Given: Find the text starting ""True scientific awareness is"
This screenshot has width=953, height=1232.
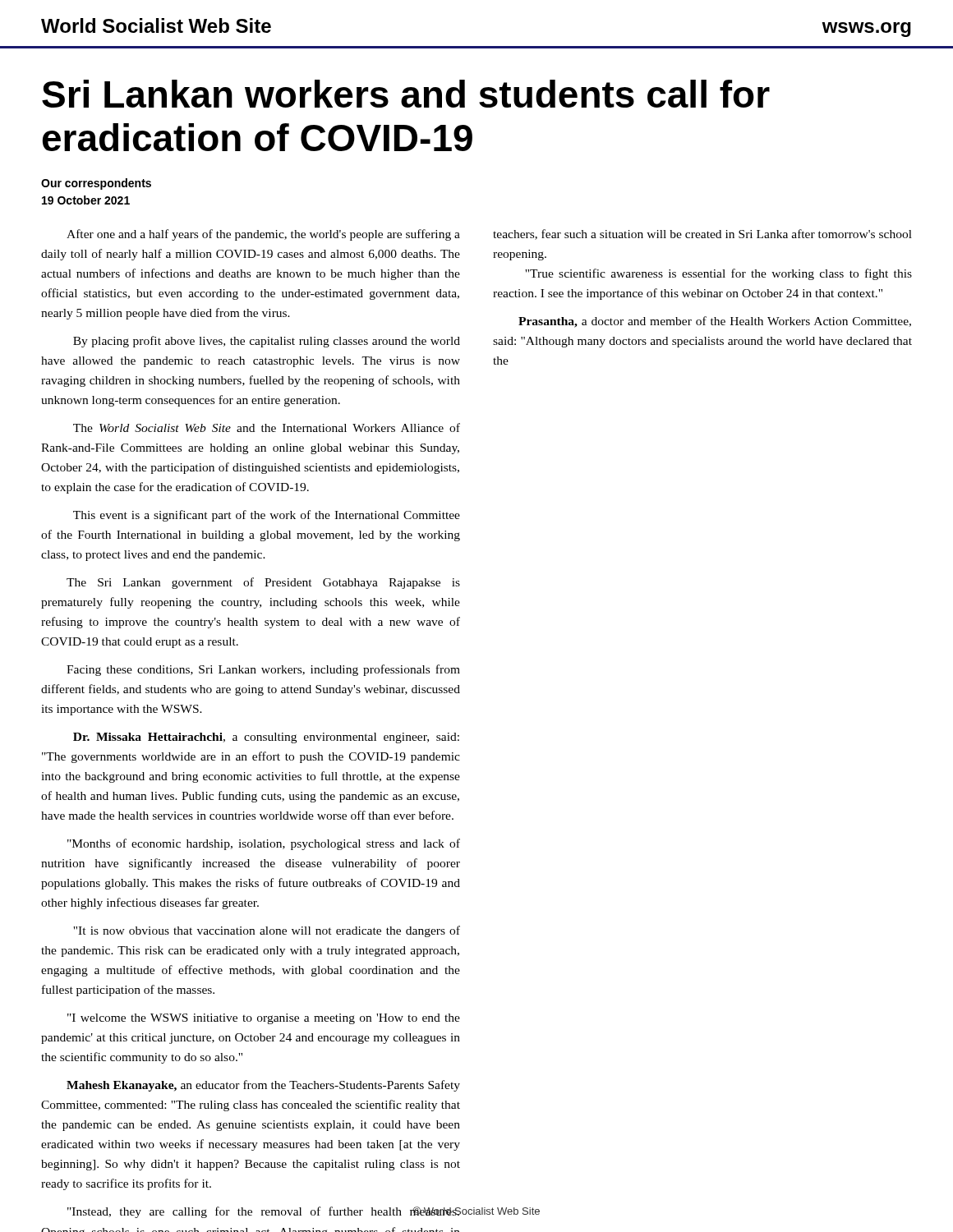Looking at the screenshot, I should pos(702,283).
